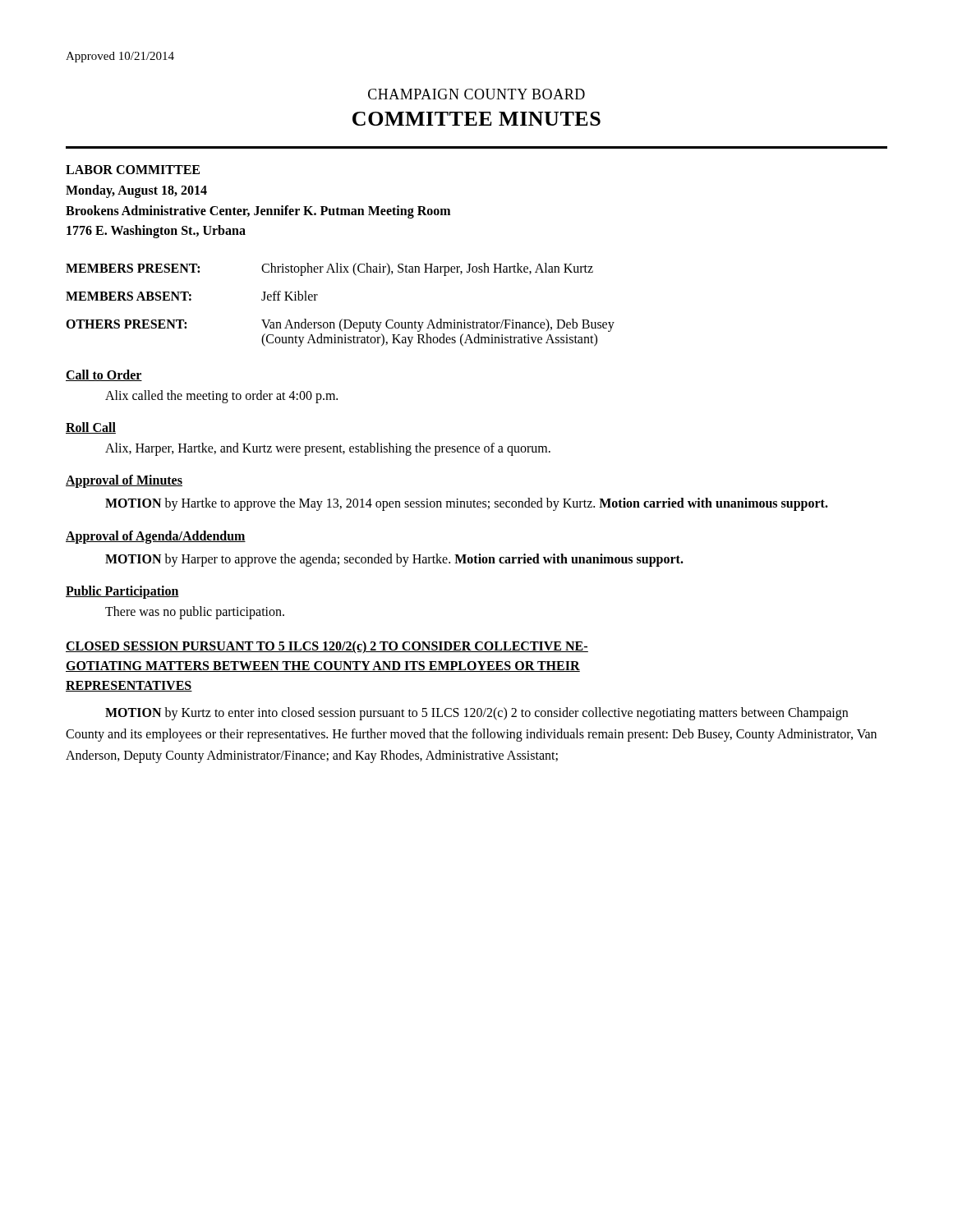The width and height of the screenshot is (953, 1232).
Task: Where is the passage that starts "MOTION by Hartke"?
Action: (x=467, y=503)
